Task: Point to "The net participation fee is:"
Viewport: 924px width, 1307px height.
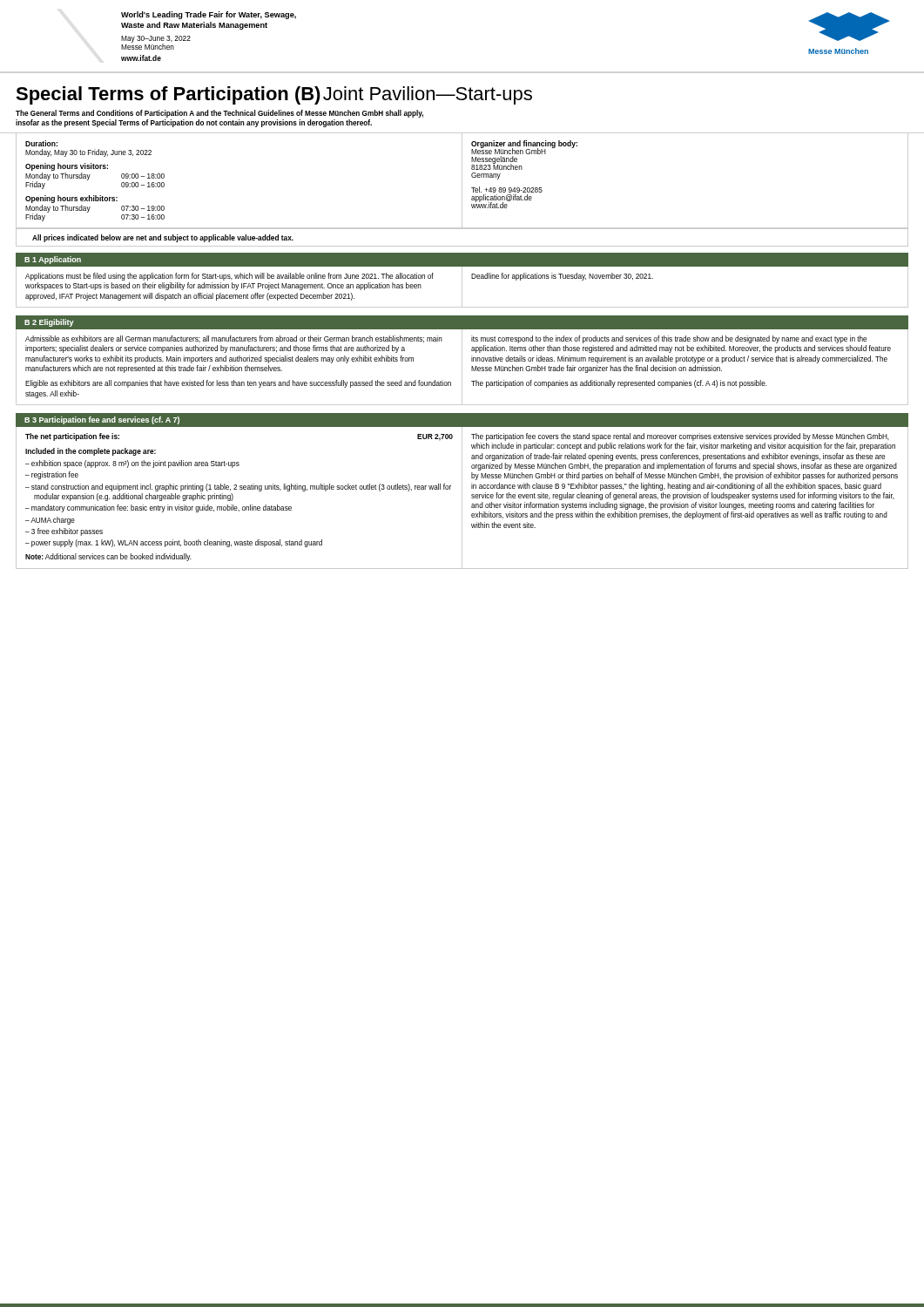Action: (73, 436)
